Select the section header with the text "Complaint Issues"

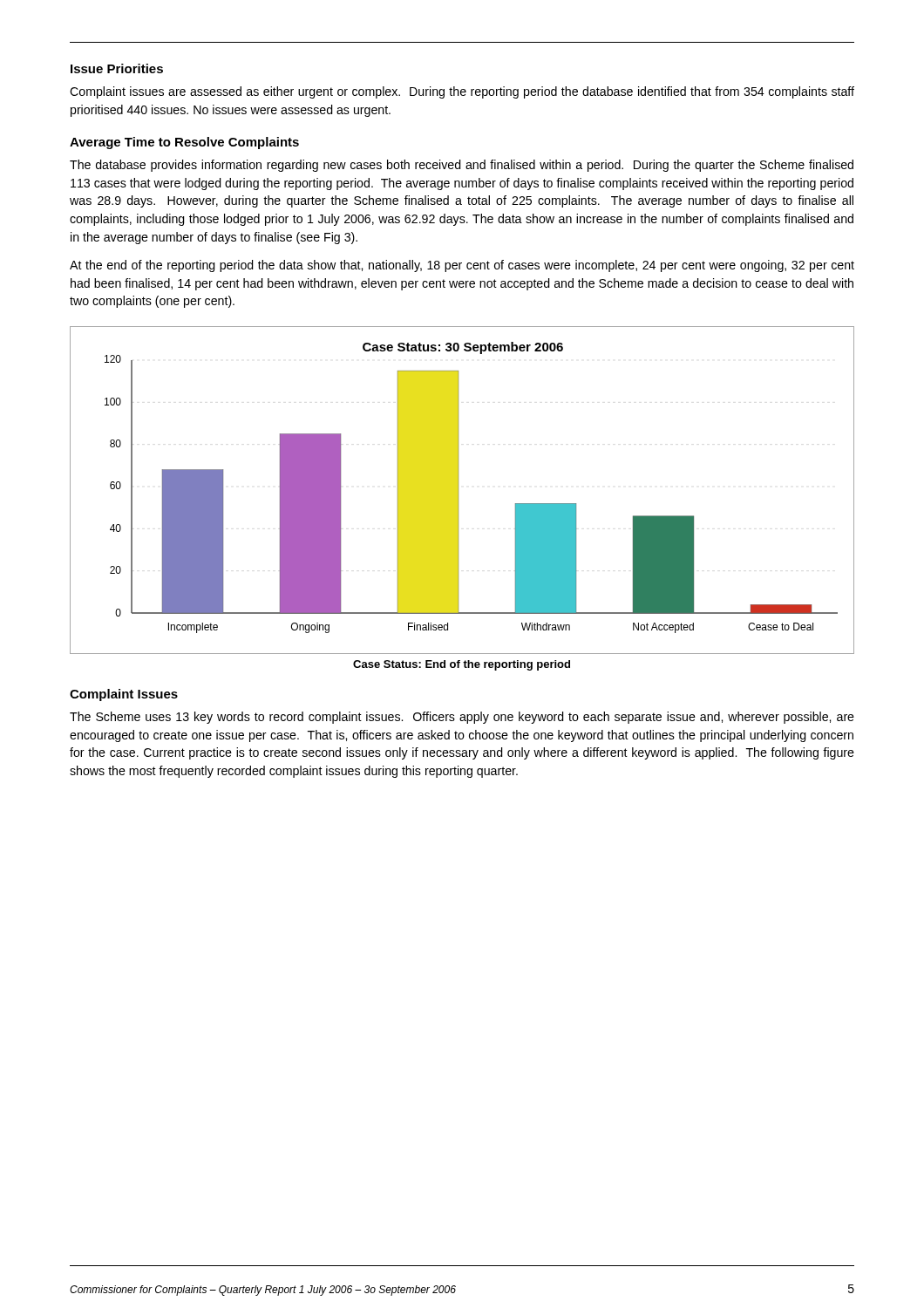[x=124, y=694]
